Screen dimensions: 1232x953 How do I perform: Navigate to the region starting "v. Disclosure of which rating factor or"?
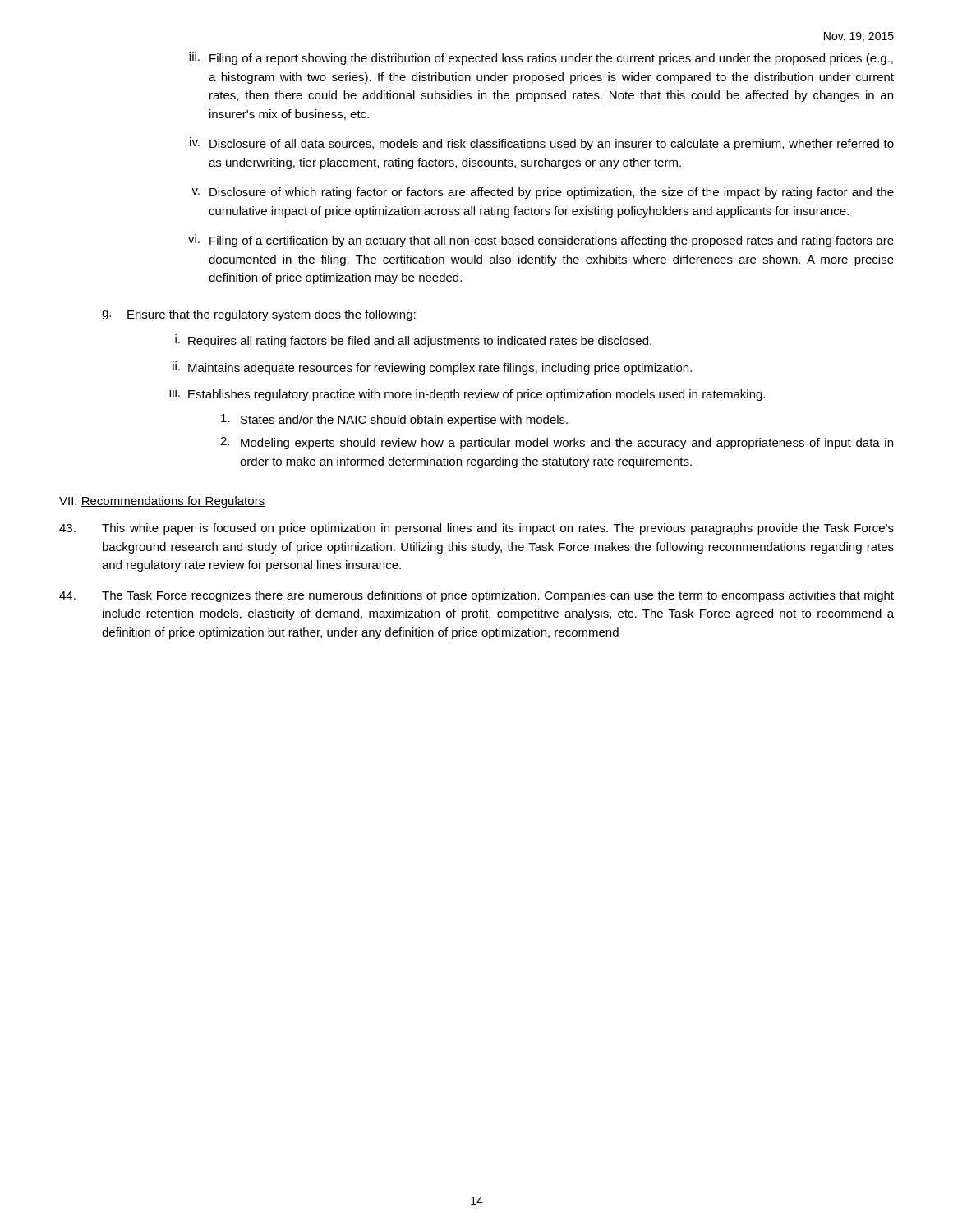click(526, 202)
